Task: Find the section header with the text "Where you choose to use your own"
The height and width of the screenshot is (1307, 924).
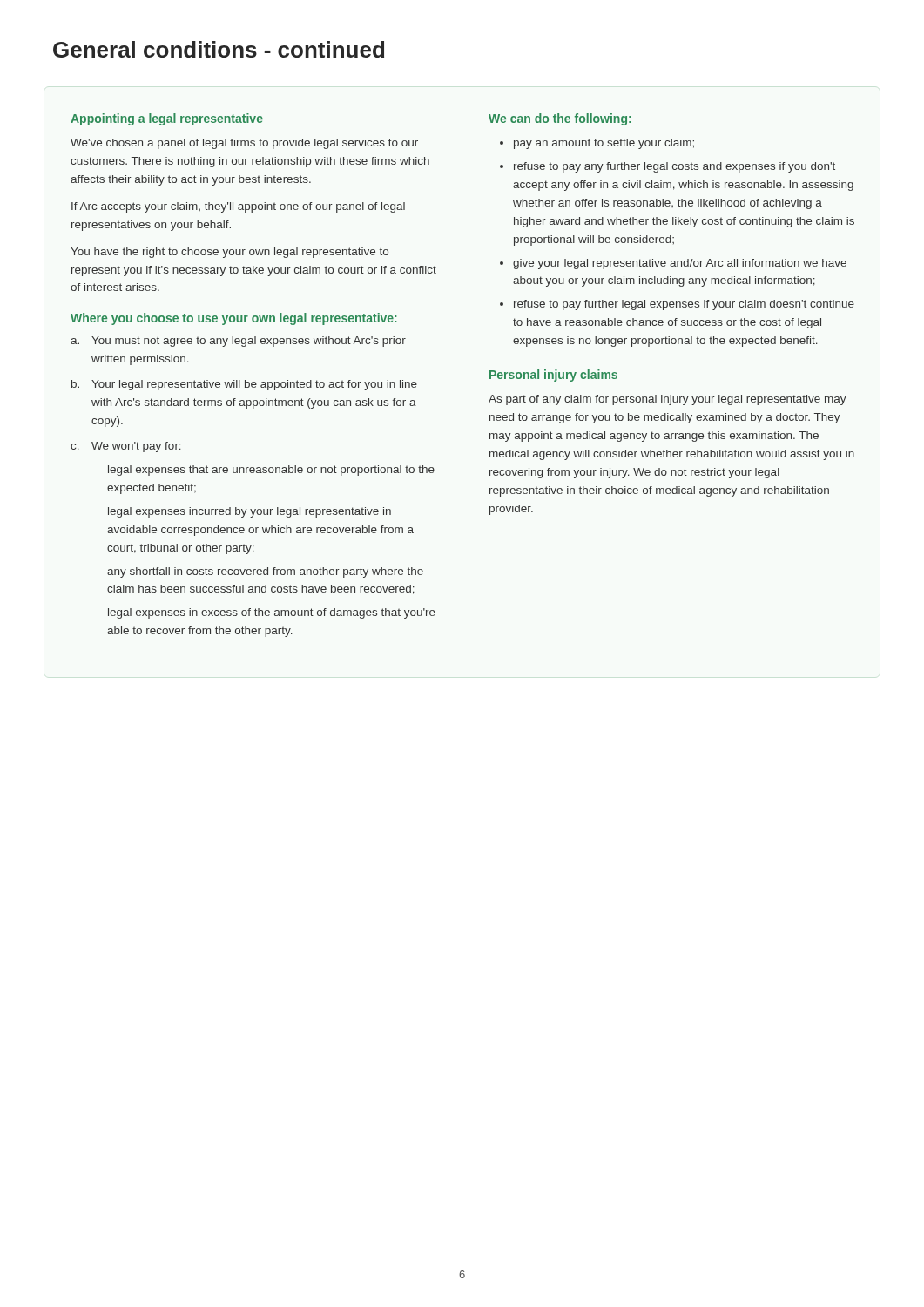Action: point(234,318)
